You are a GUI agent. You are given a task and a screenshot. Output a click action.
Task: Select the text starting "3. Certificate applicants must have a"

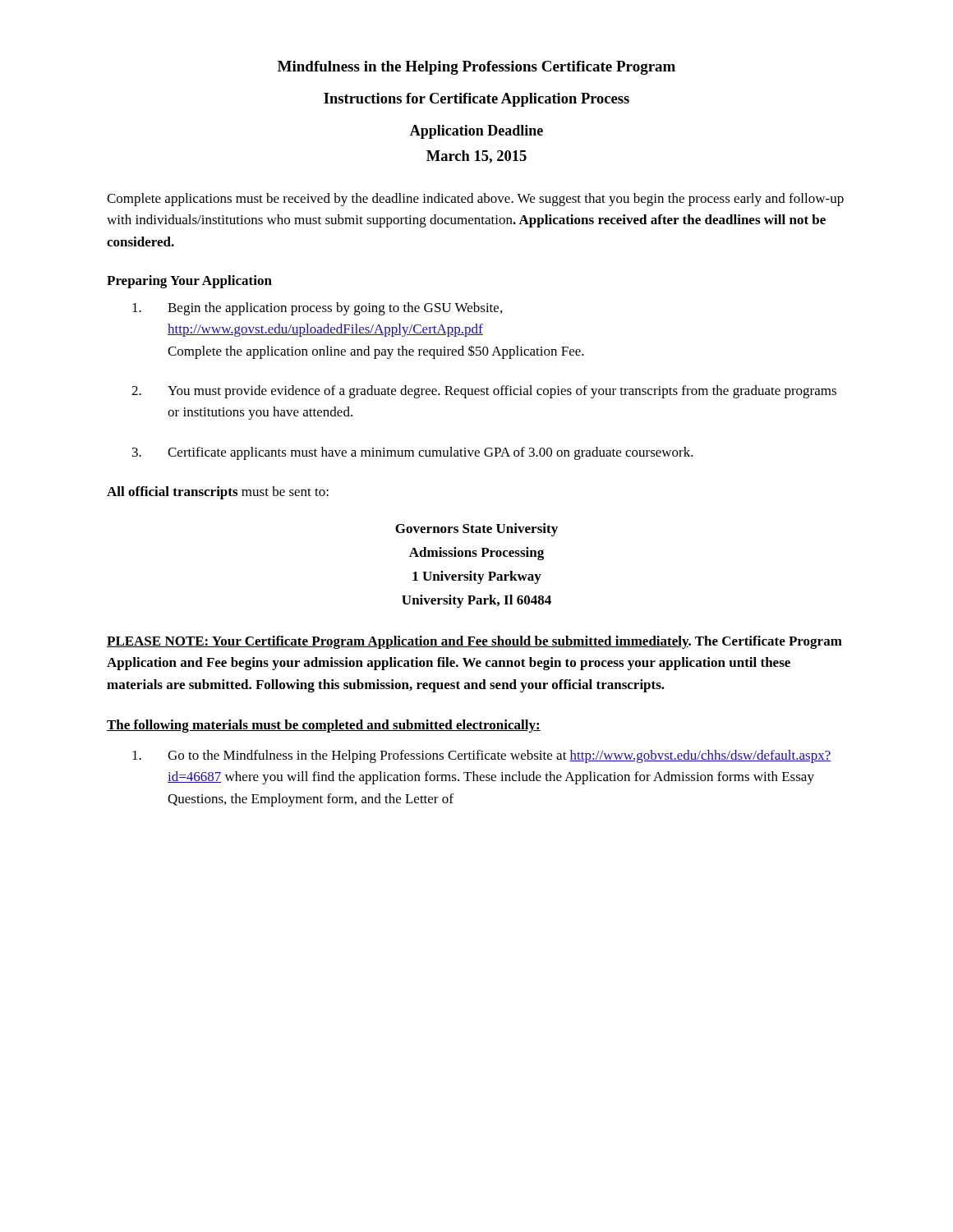pyautogui.click(x=489, y=453)
